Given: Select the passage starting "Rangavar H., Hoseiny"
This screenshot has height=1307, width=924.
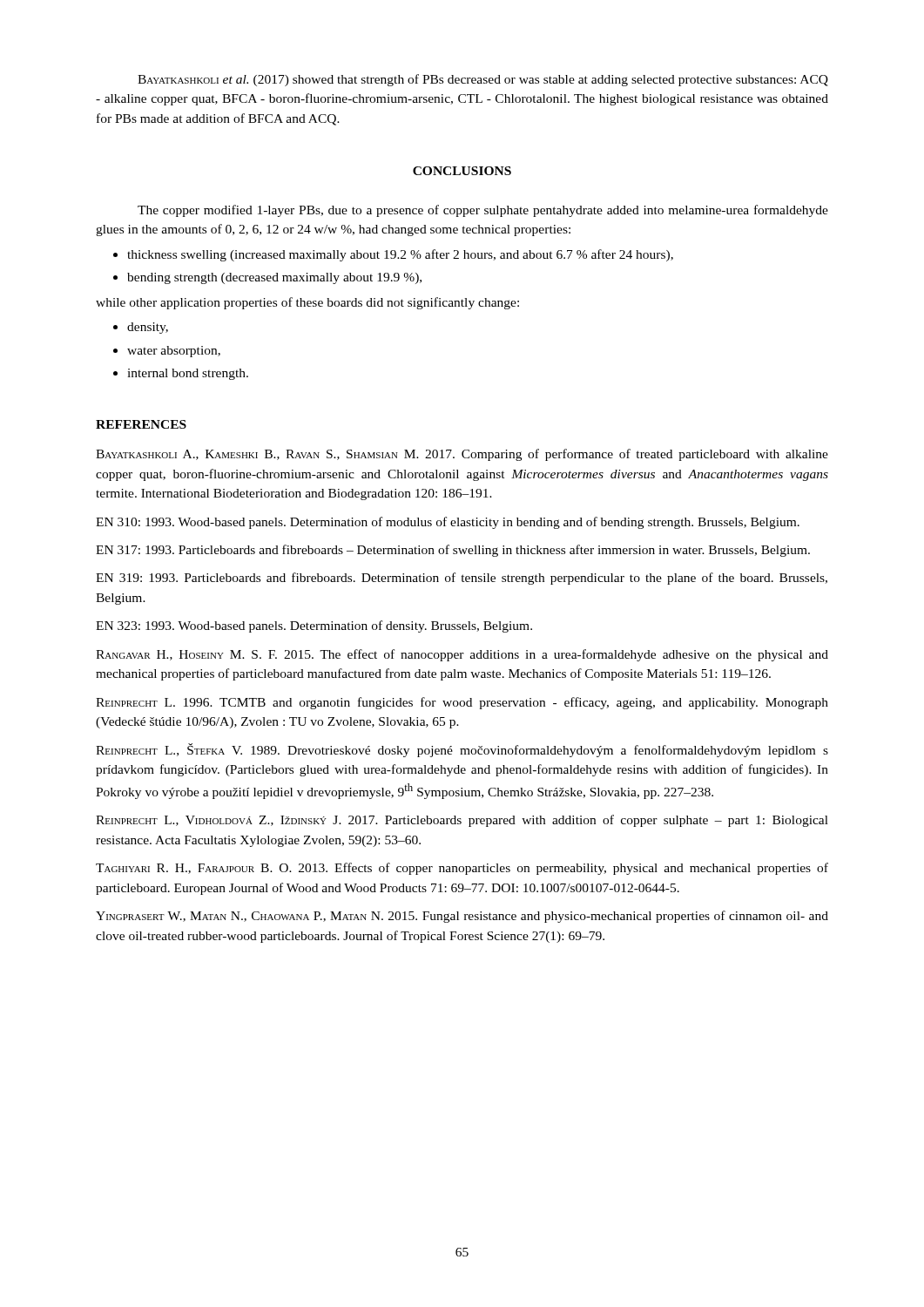Looking at the screenshot, I should click(x=462, y=664).
